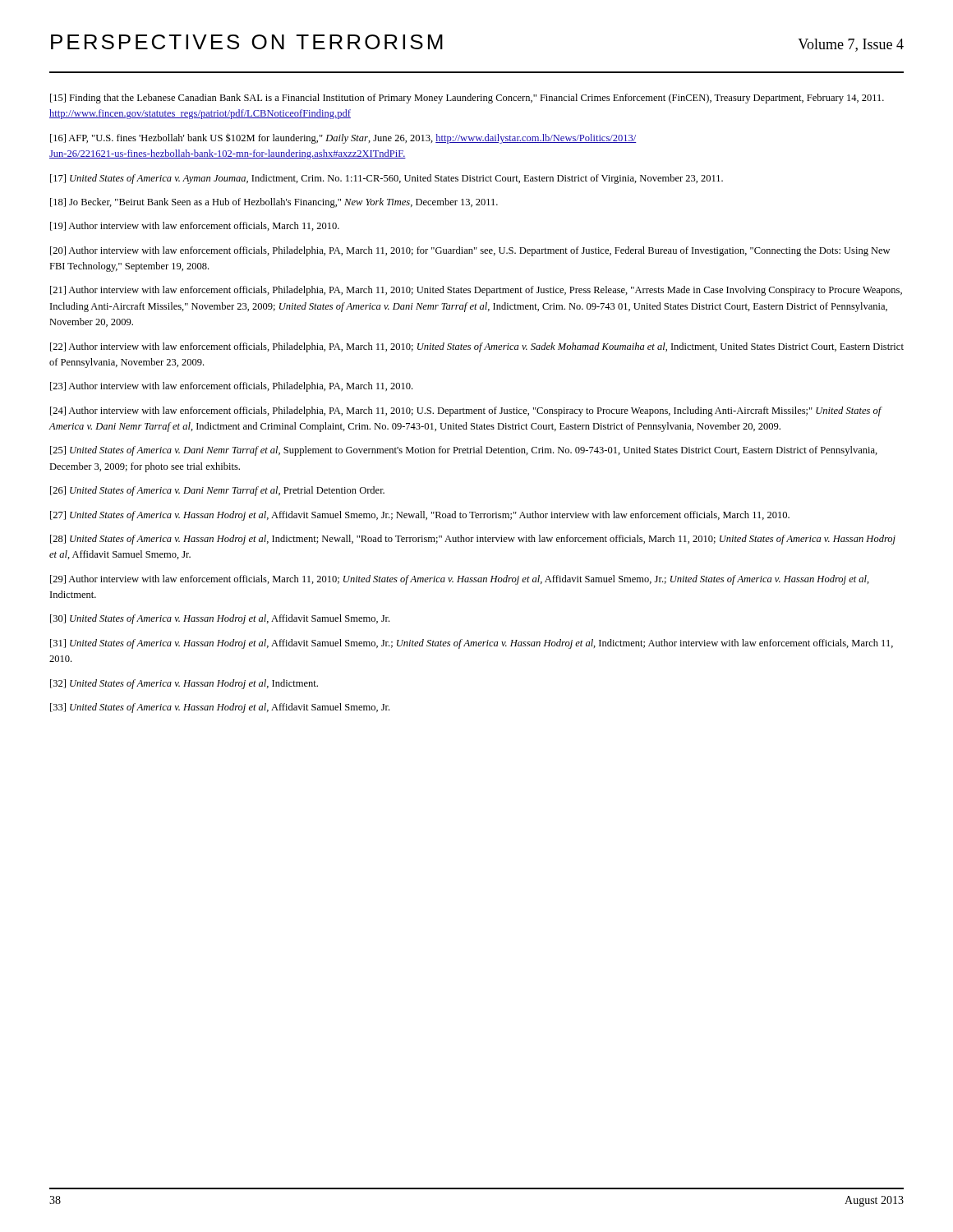The height and width of the screenshot is (1232, 953).
Task: Find the list item containing "[26] United States of America v. Dani Nemr"
Action: (217, 490)
